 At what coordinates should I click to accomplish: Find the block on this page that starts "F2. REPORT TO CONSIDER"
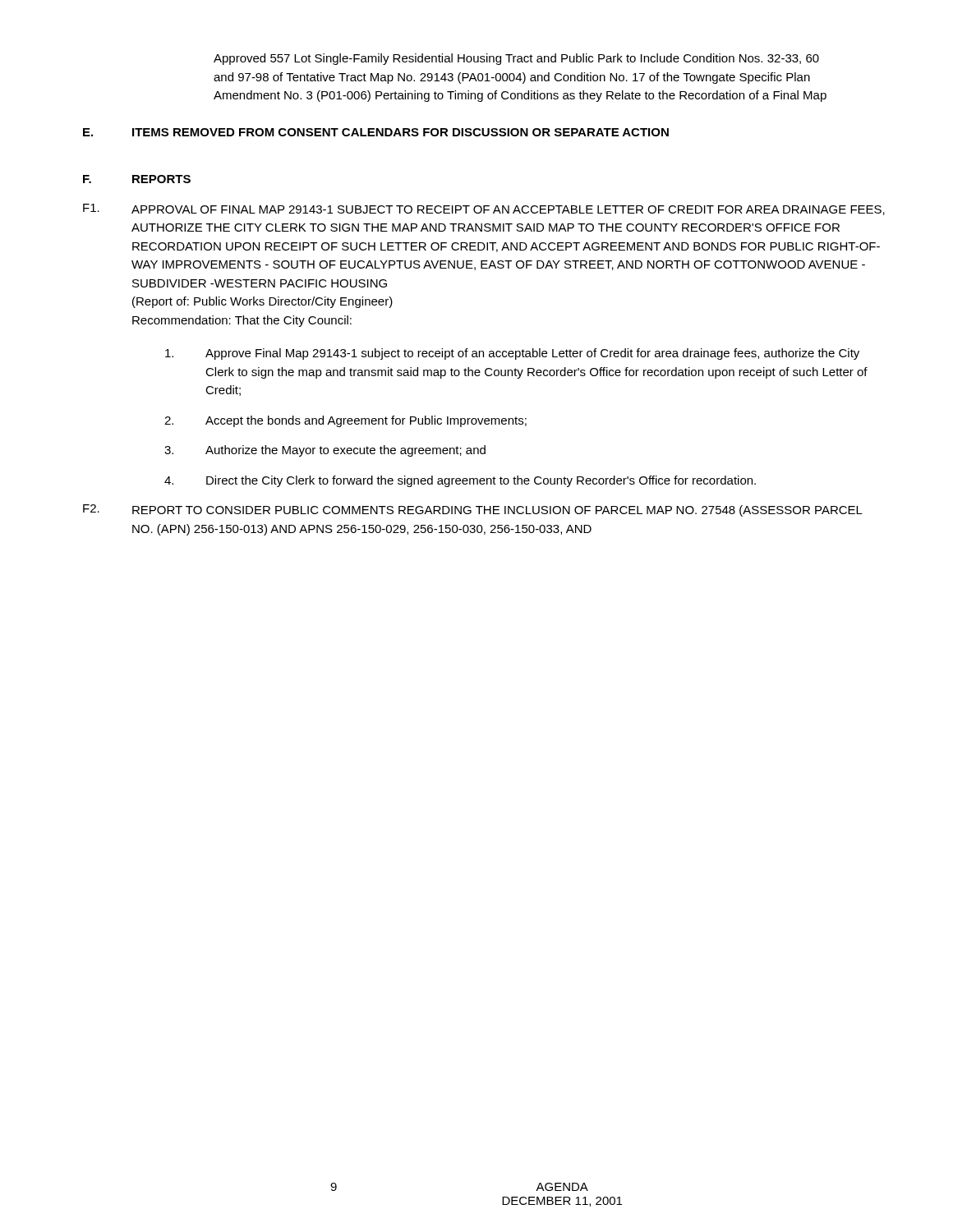click(x=485, y=520)
